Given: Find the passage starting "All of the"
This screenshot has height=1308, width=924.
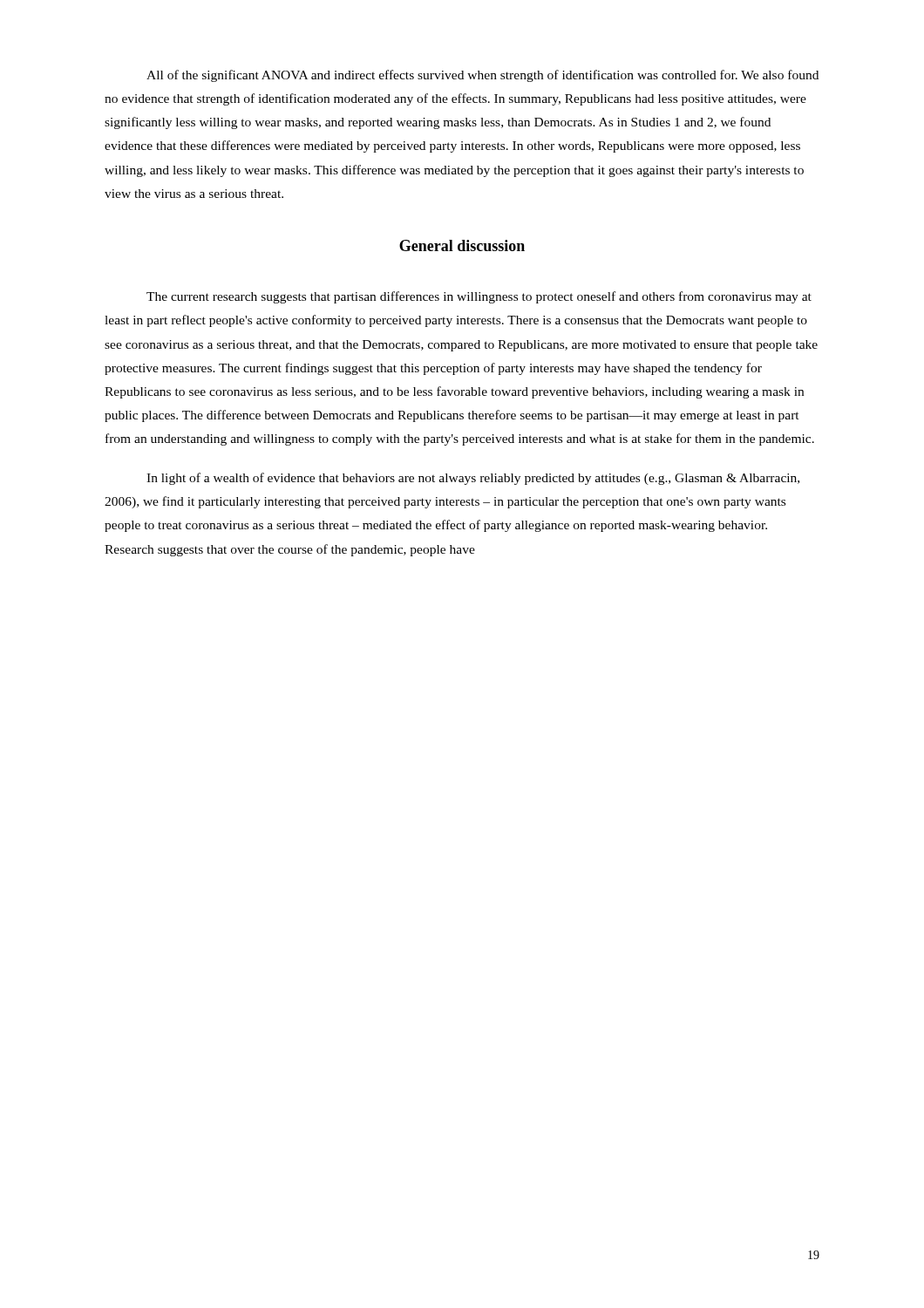Looking at the screenshot, I should (462, 134).
